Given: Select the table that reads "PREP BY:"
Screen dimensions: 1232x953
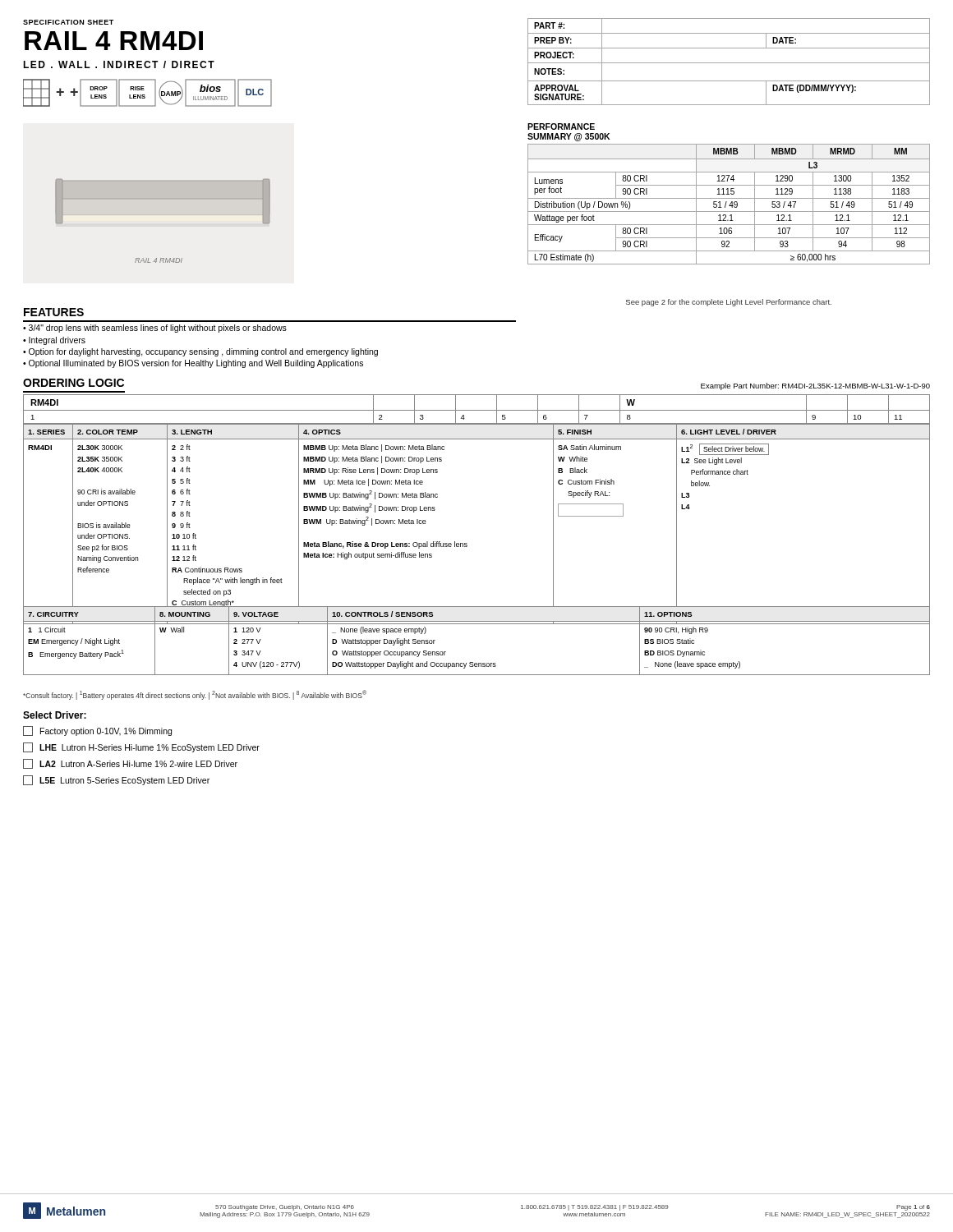Looking at the screenshot, I should [x=729, y=62].
